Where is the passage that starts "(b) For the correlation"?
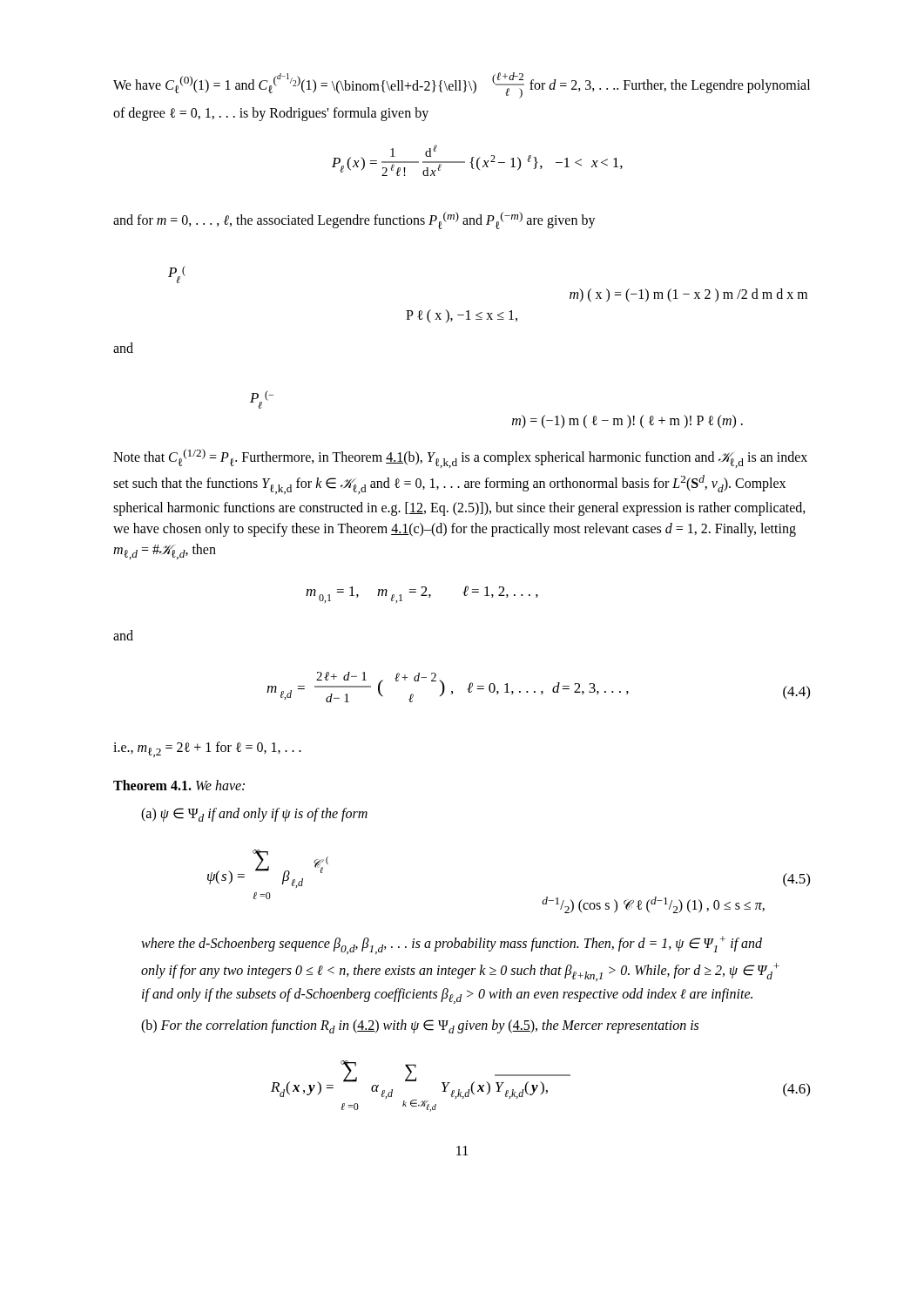The width and height of the screenshot is (924, 1307). click(476, 1027)
